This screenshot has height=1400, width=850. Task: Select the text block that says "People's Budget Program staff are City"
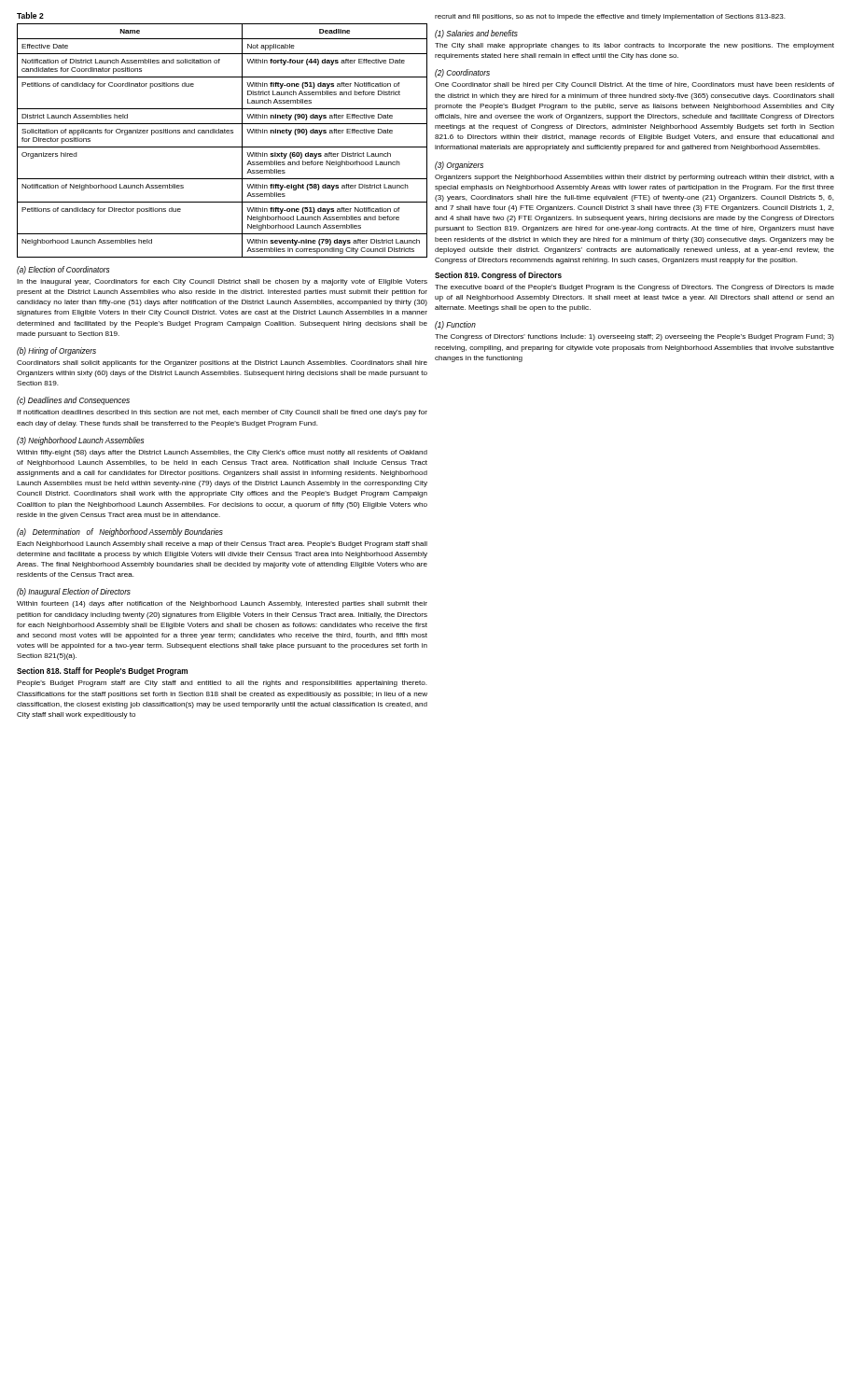tap(222, 699)
